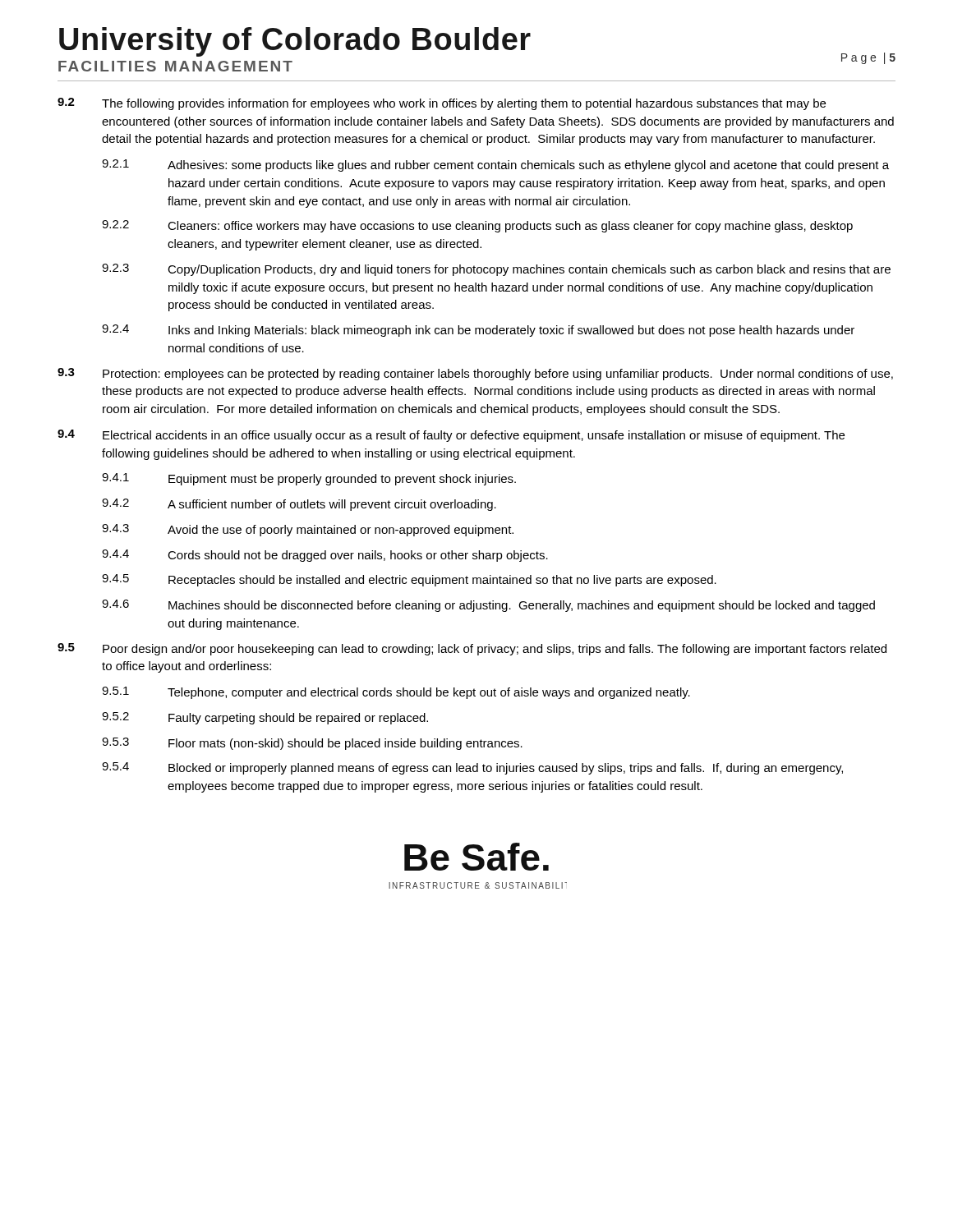Select the list item that reads "9.2.2 Cleaners: office workers may have occasions"
This screenshot has width=953, height=1232.
tap(499, 235)
